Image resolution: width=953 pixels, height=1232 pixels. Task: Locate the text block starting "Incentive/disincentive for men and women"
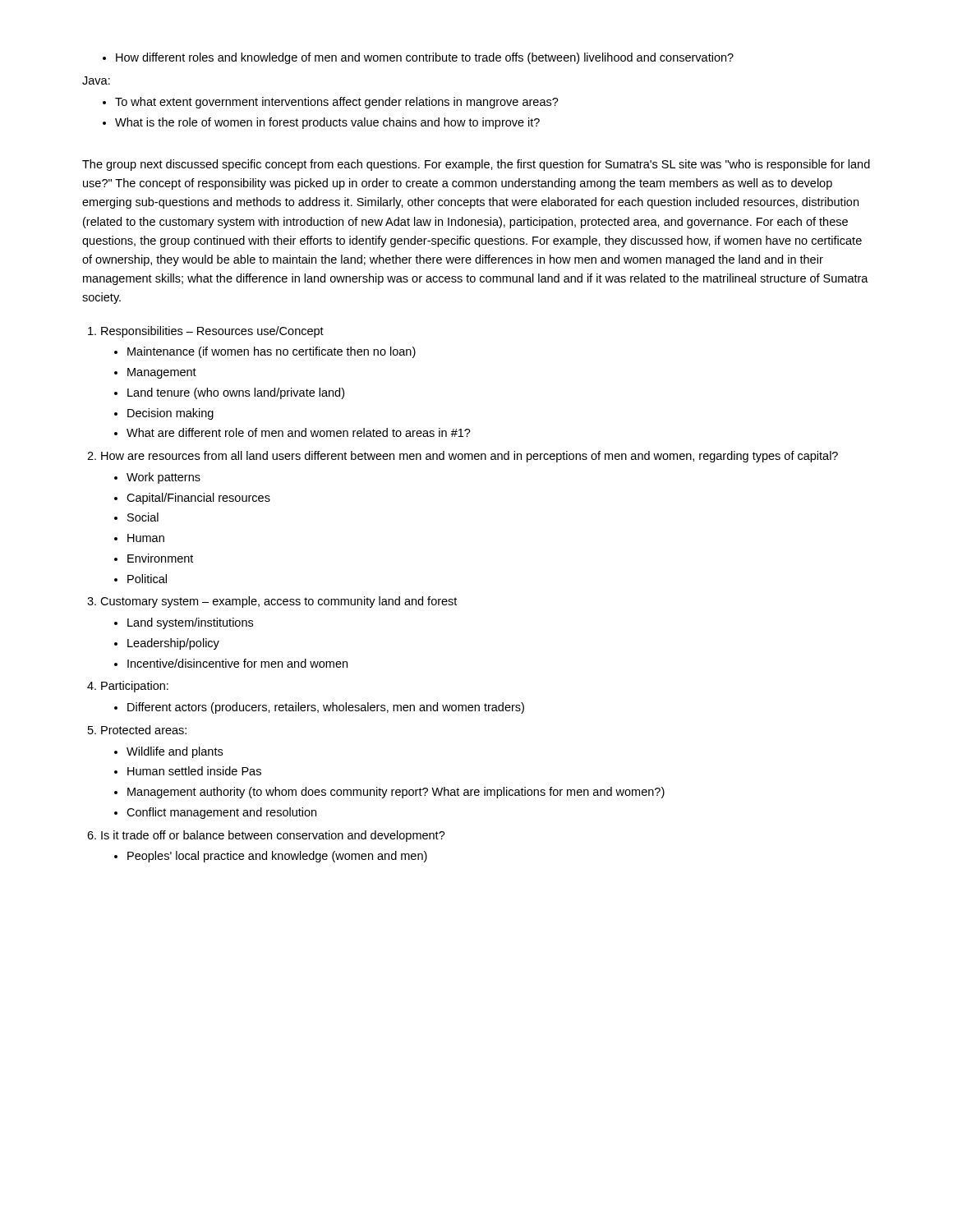pyautogui.click(x=237, y=663)
